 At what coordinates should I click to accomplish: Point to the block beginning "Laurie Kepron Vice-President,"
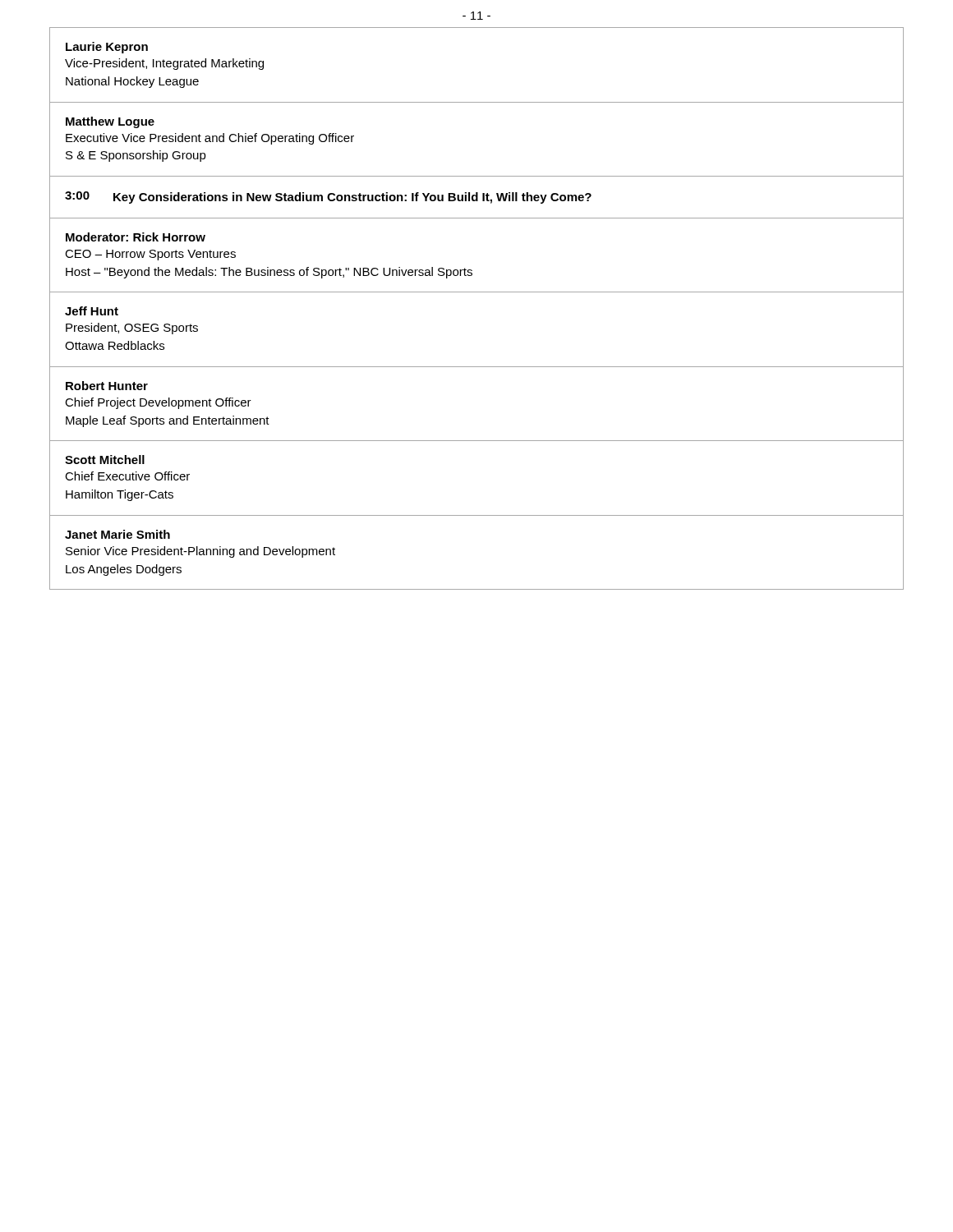click(x=107, y=48)
